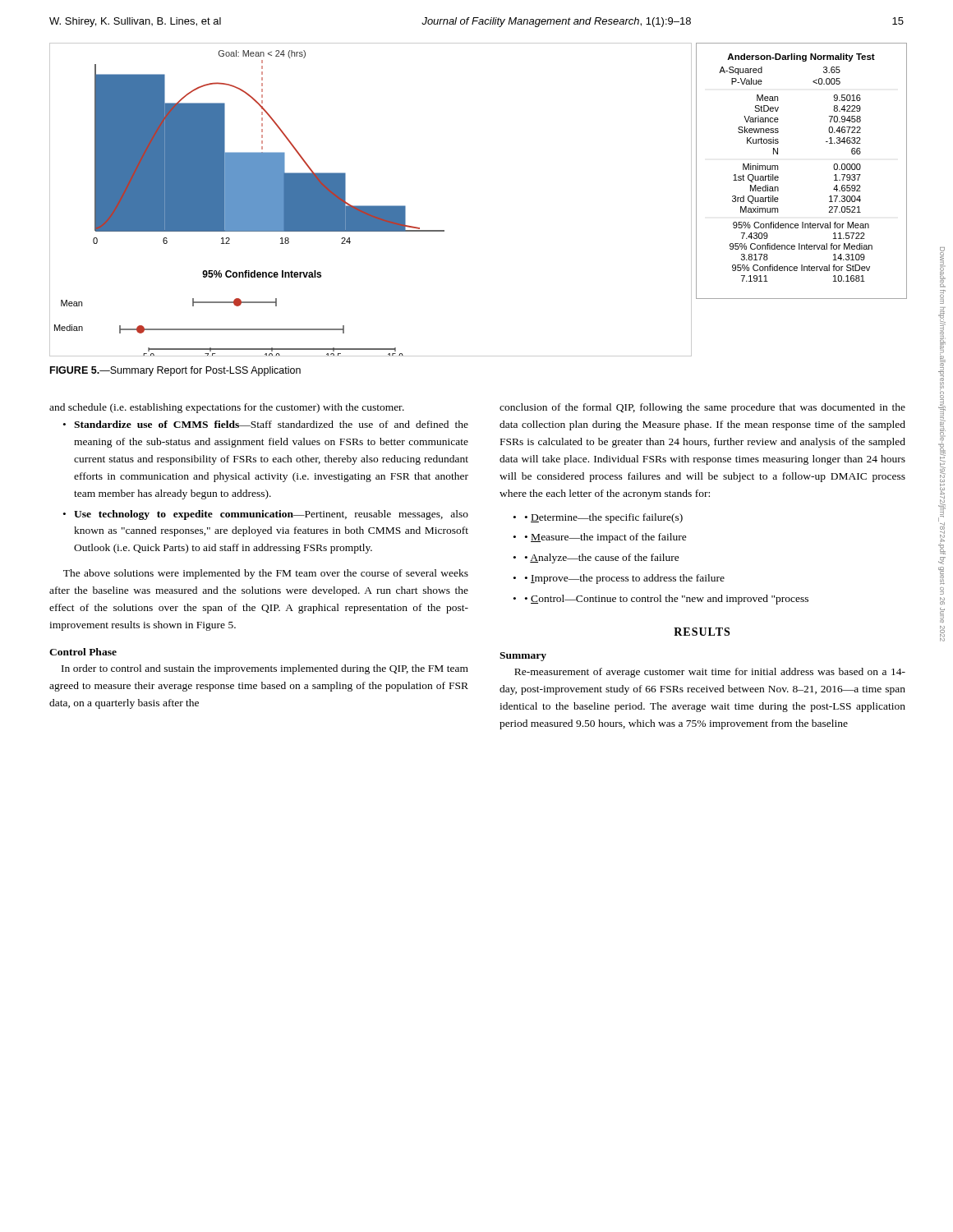
Task: Select the list item that reads "Use technology to expedite communication—Pertinent, reusable"
Action: (271, 531)
